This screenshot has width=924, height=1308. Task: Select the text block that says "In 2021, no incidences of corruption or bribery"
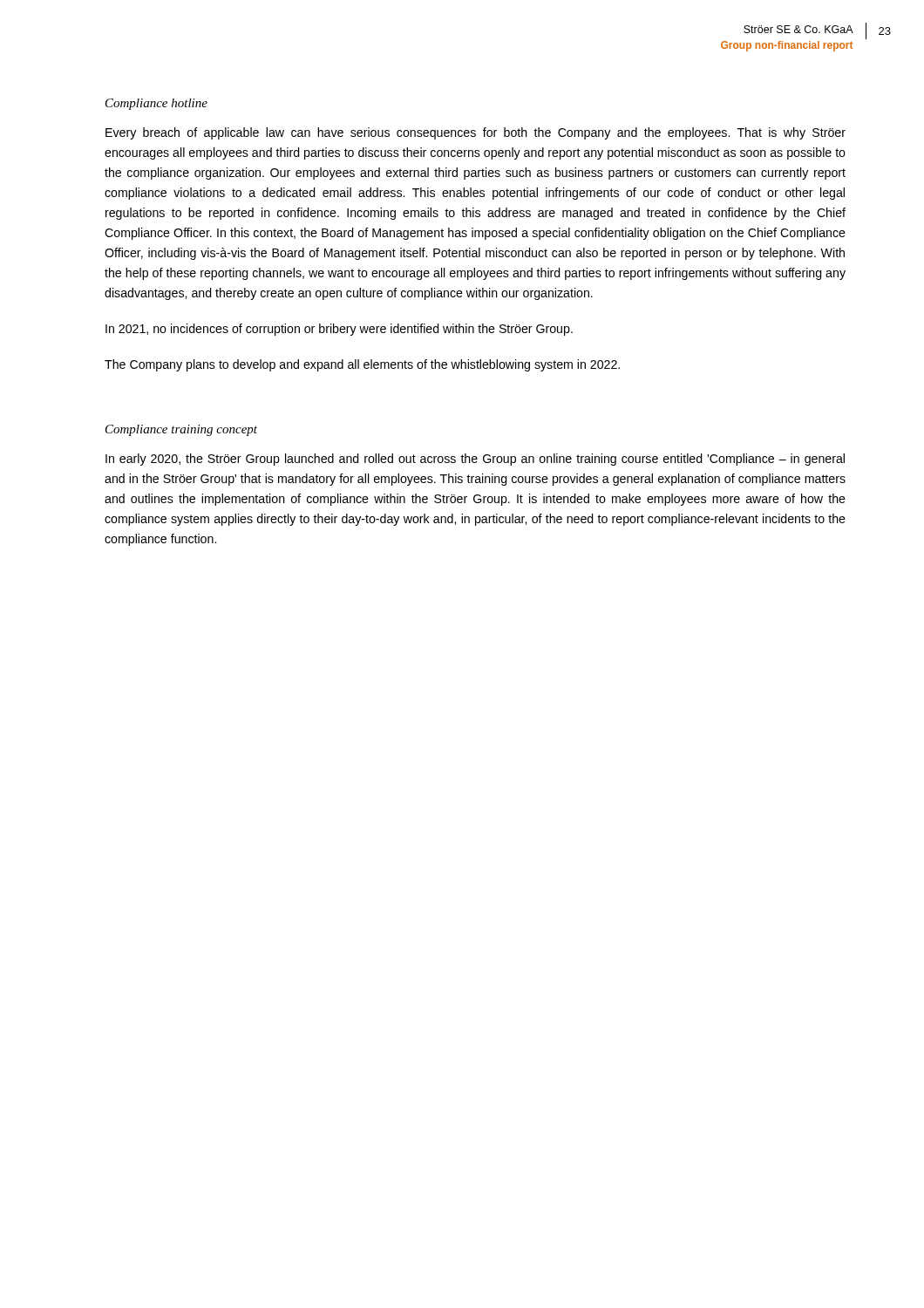click(x=339, y=329)
